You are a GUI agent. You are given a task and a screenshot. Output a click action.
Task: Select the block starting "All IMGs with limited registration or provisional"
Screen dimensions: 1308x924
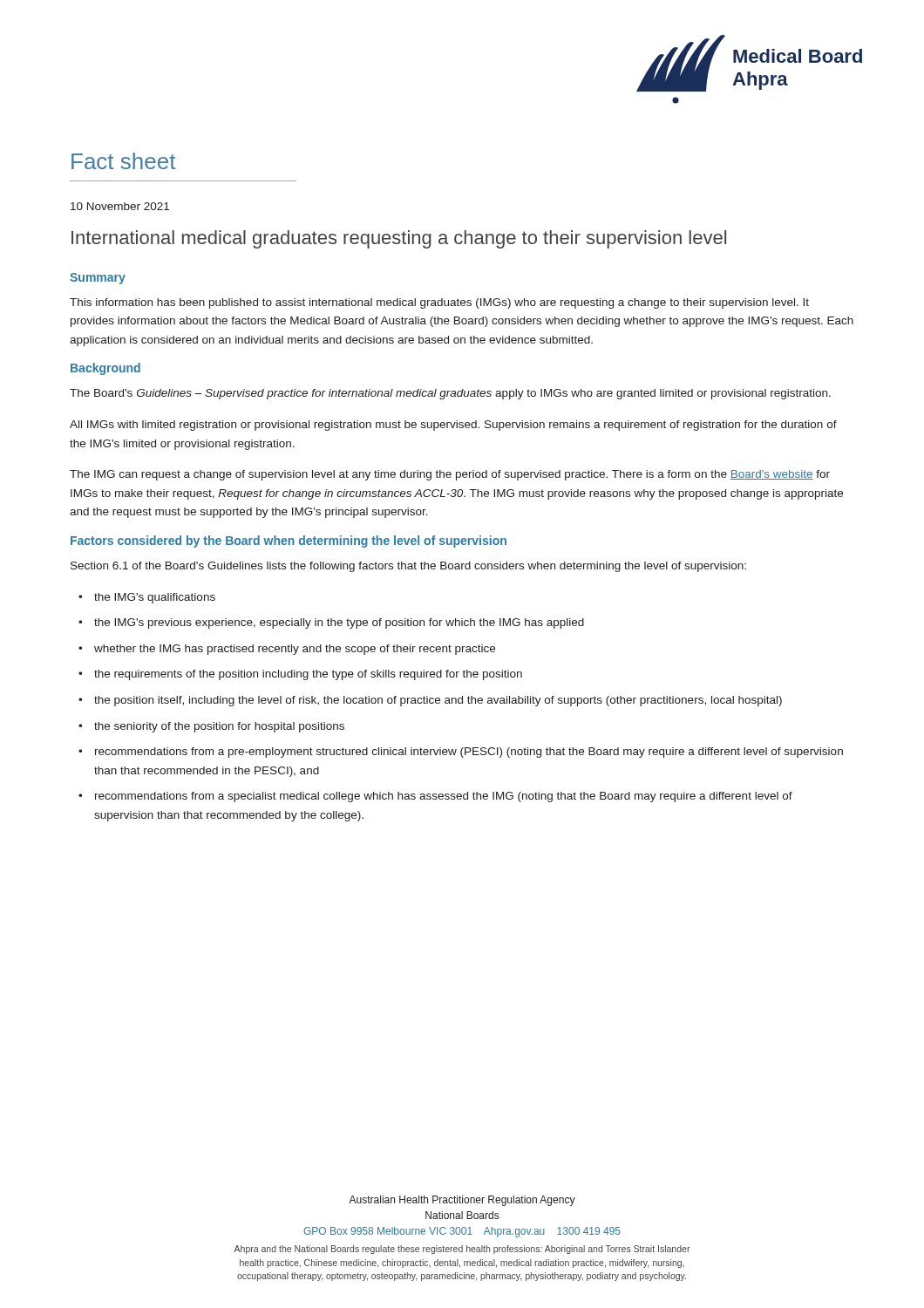(x=453, y=434)
